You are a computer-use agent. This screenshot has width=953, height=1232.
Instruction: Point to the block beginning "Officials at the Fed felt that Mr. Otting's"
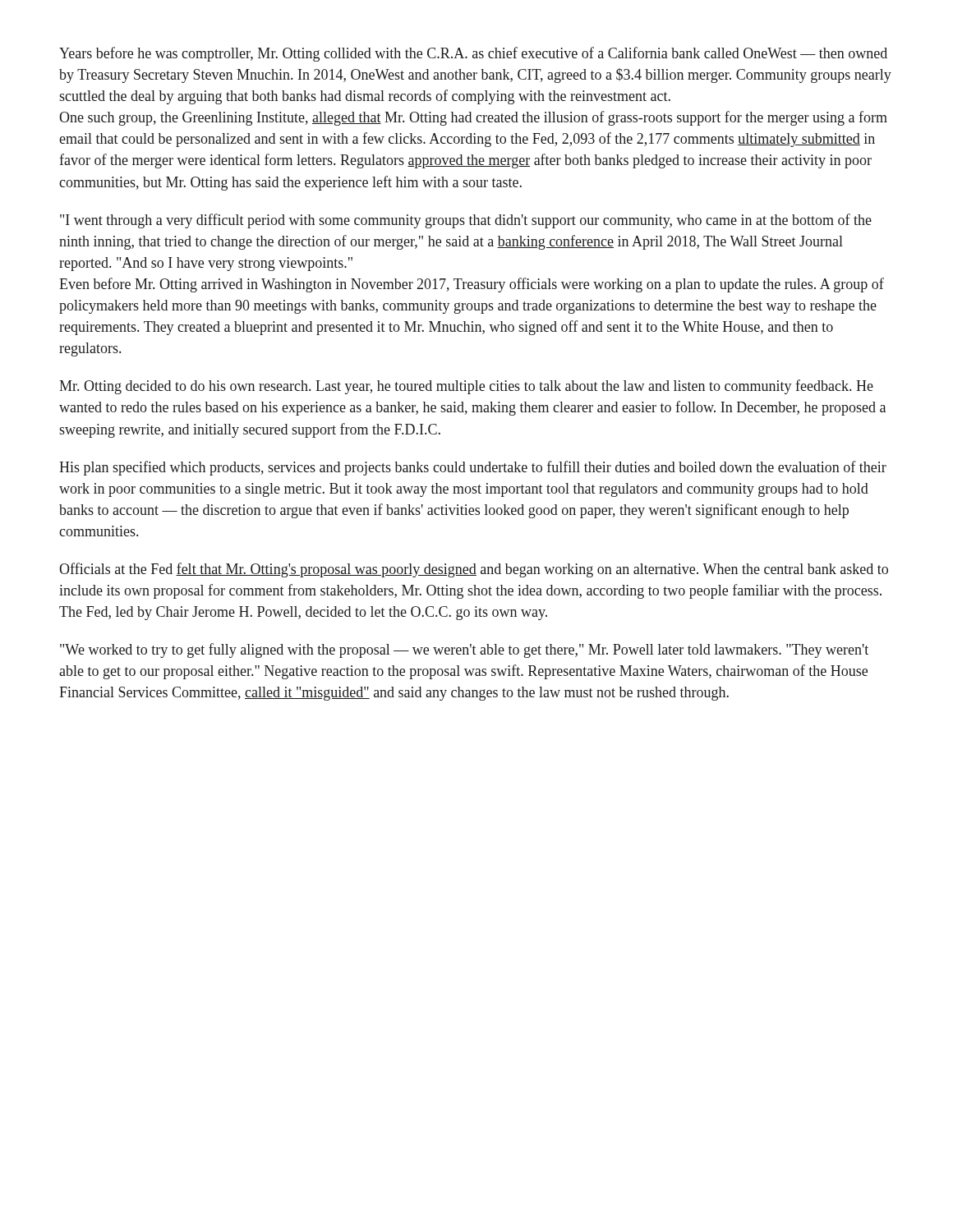click(474, 591)
